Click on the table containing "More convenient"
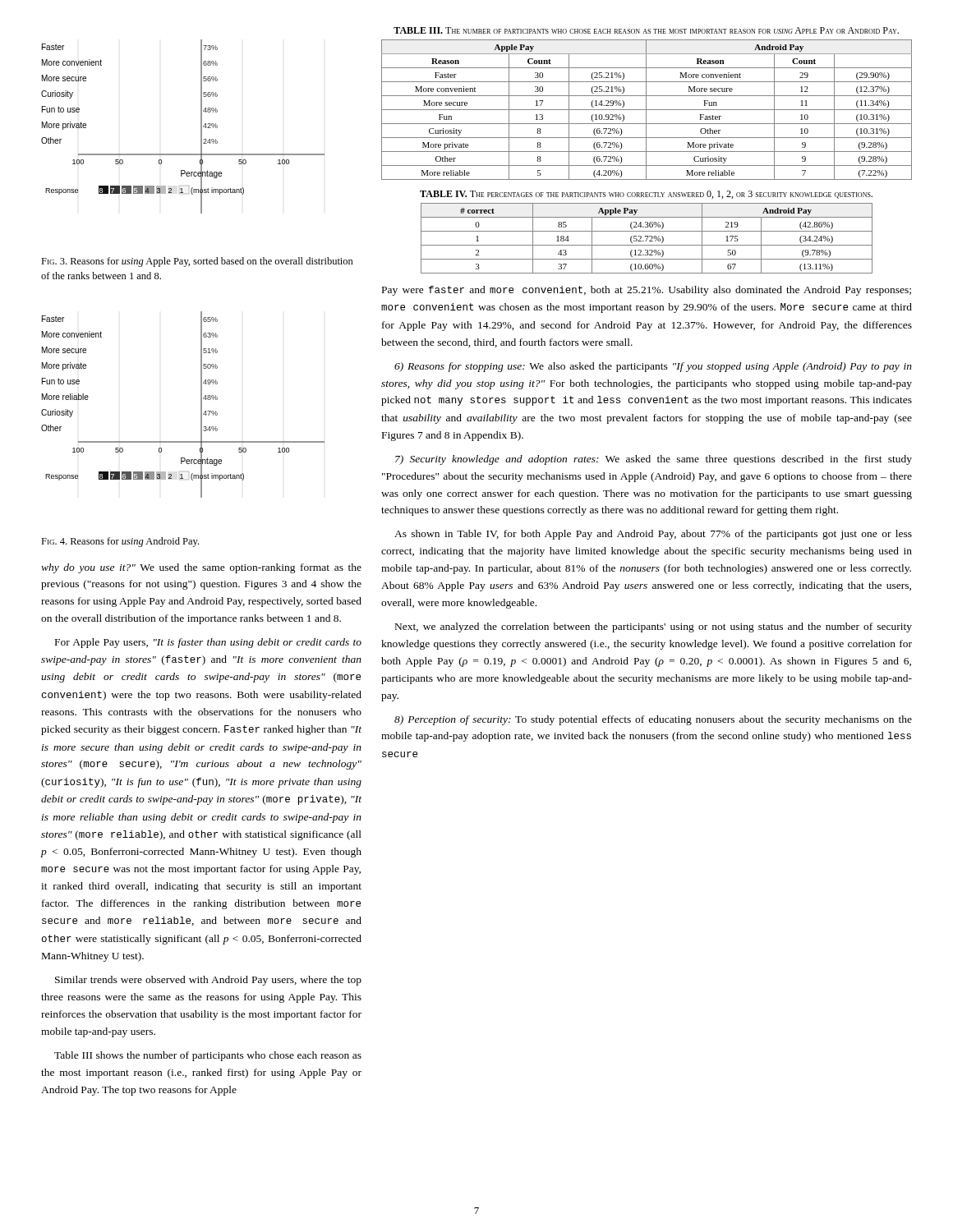This screenshot has width=953, height=1232. (x=647, y=102)
